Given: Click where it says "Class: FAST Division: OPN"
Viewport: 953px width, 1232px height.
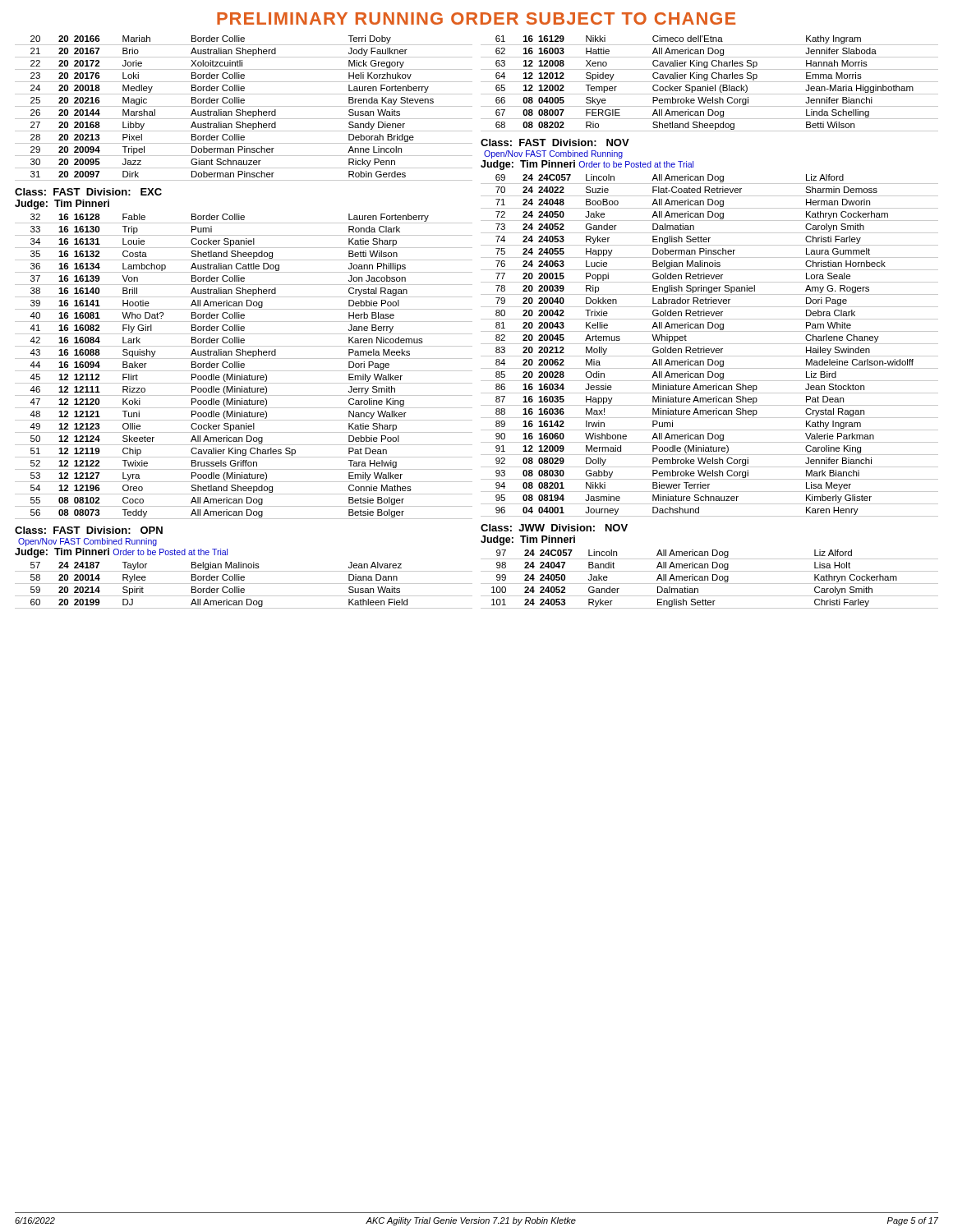Looking at the screenshot, I should click(89, 530).
